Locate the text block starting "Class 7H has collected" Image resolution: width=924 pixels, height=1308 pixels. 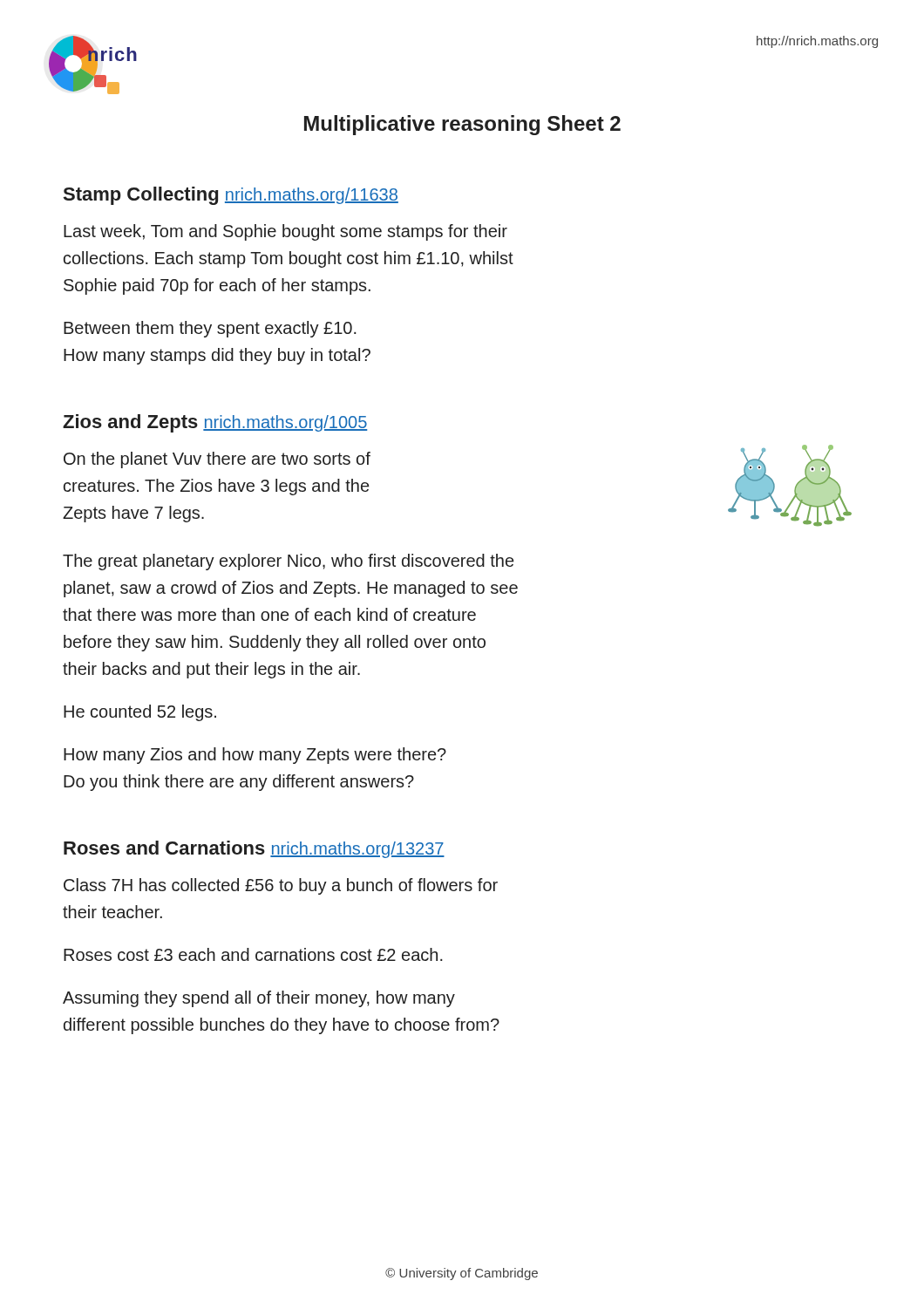tap(280, 899)
